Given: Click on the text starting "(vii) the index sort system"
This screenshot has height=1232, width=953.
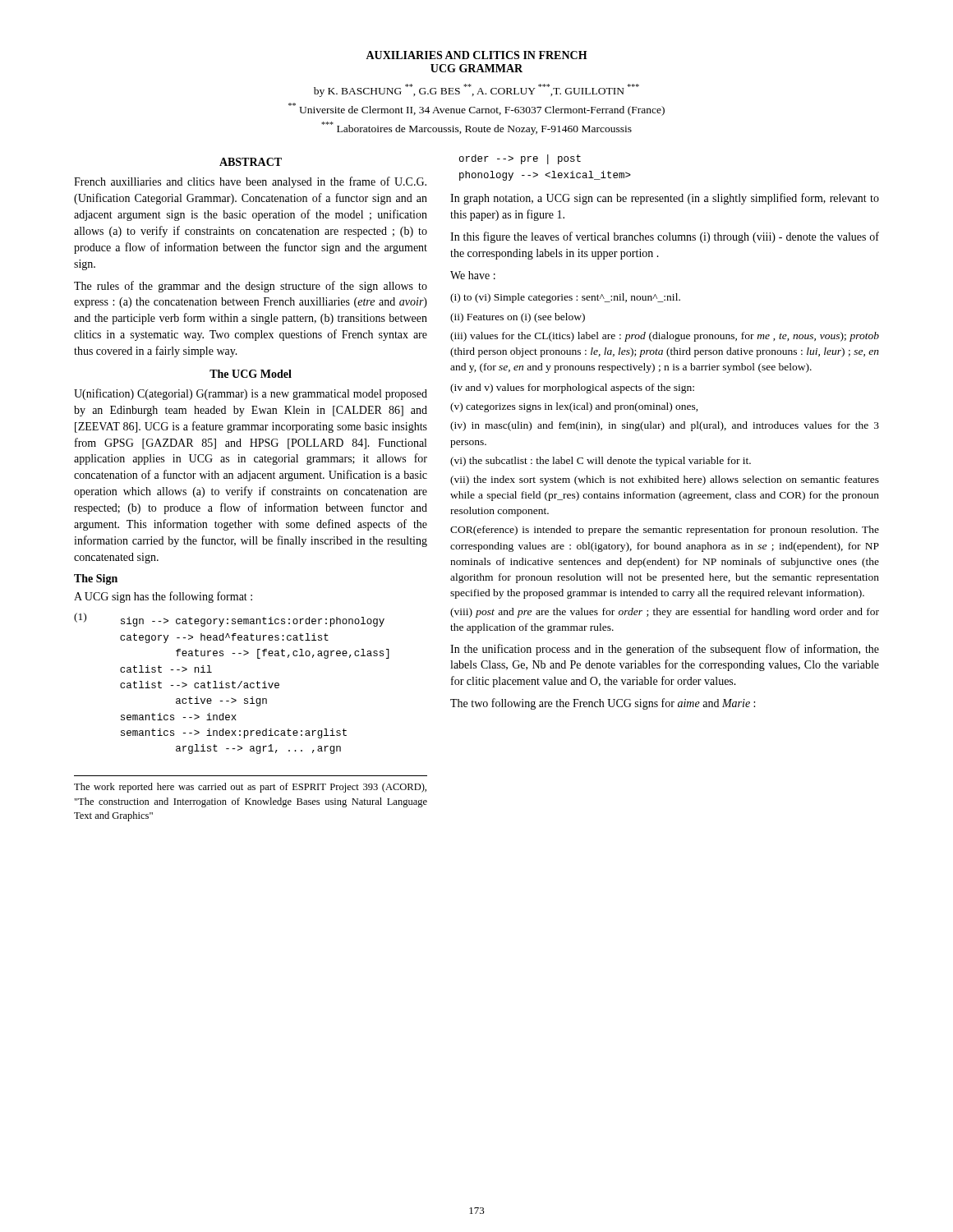Looking at the screenshot, I should (665, 495).
